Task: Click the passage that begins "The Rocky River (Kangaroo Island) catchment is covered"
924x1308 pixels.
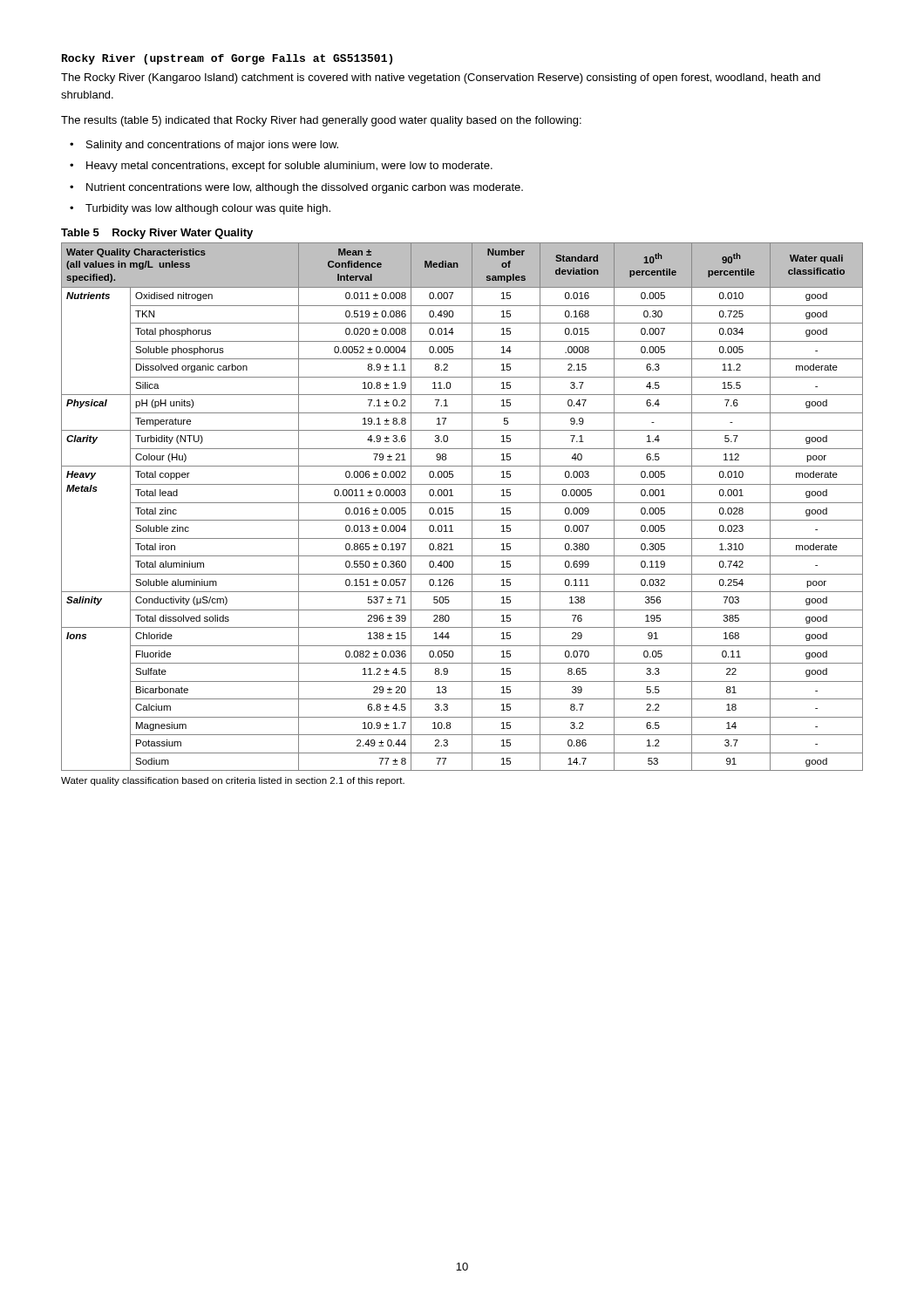Action: [441, 86]
